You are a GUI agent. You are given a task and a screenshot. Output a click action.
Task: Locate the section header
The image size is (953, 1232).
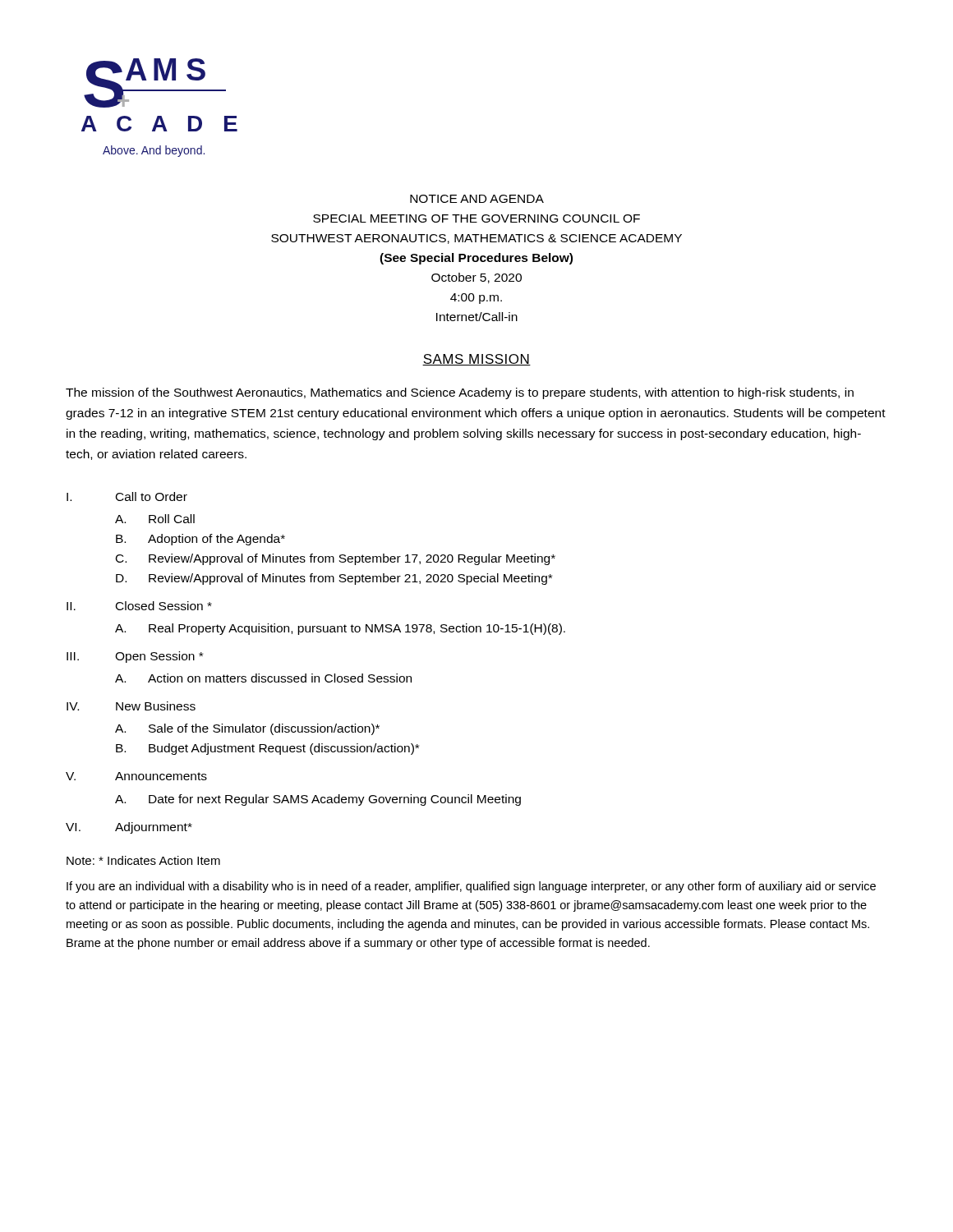pos(476,360)
